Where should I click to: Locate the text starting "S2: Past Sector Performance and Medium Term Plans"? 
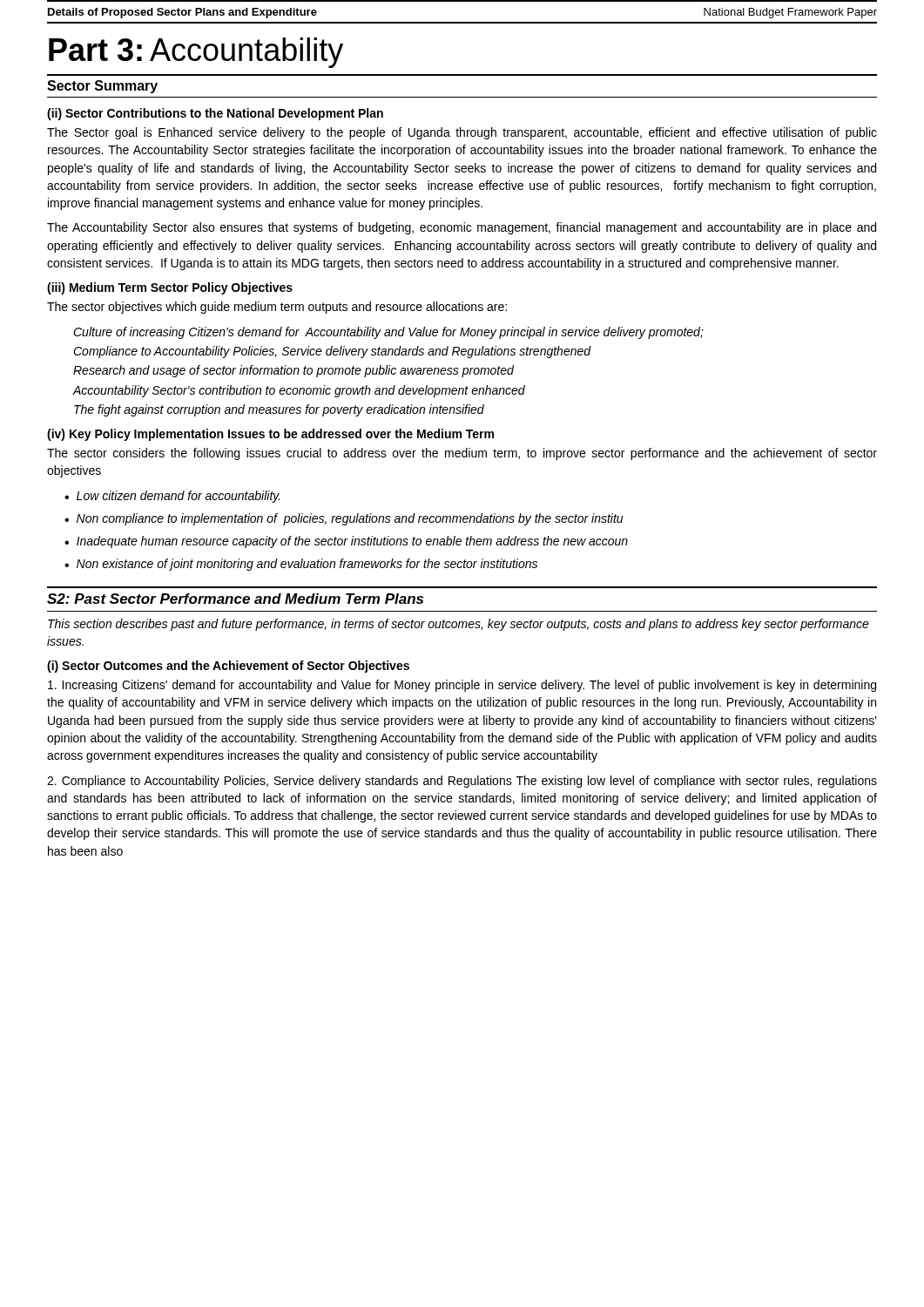(462, 599)
